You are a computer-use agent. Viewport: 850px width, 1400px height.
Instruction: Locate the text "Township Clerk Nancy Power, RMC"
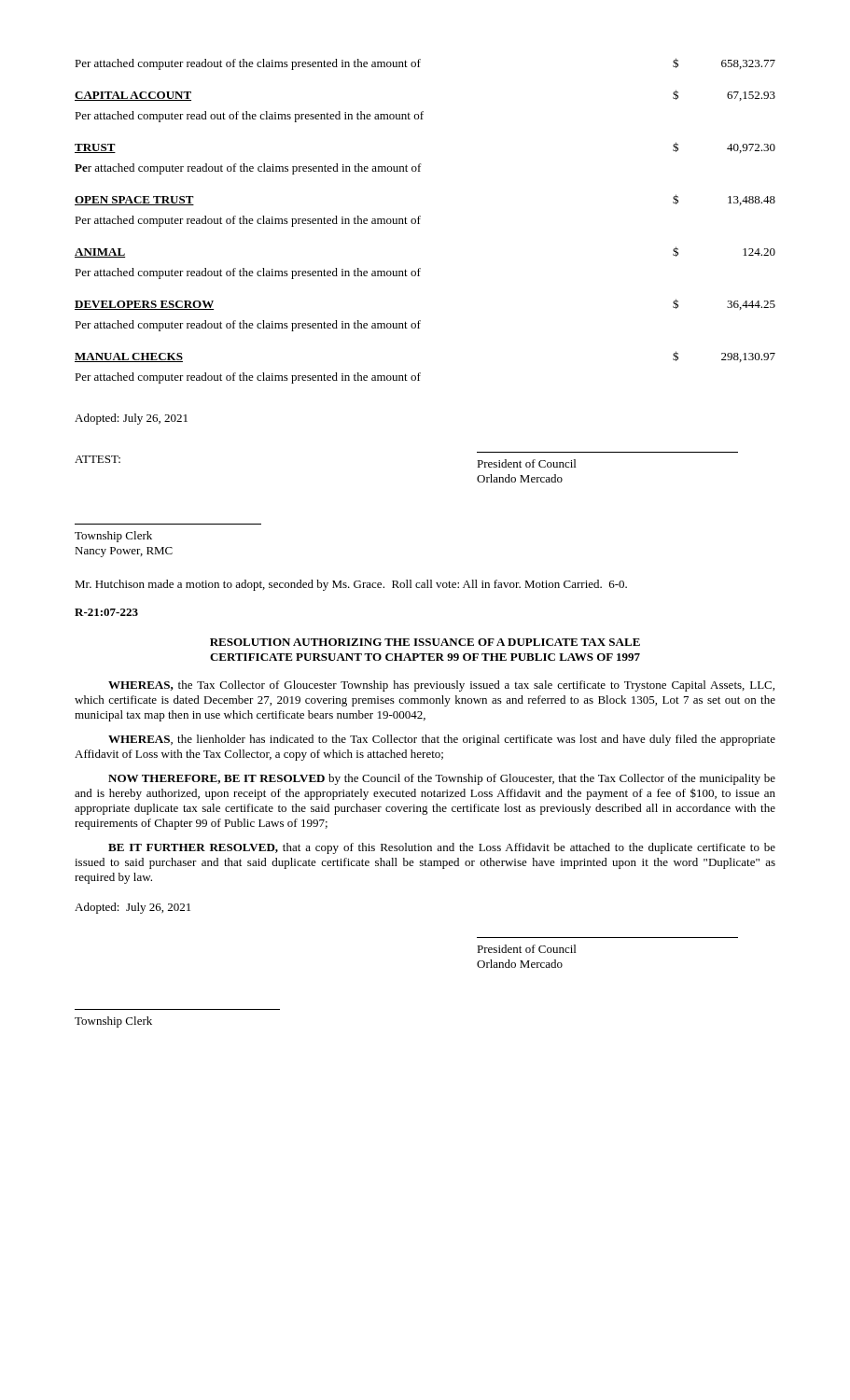168,540
